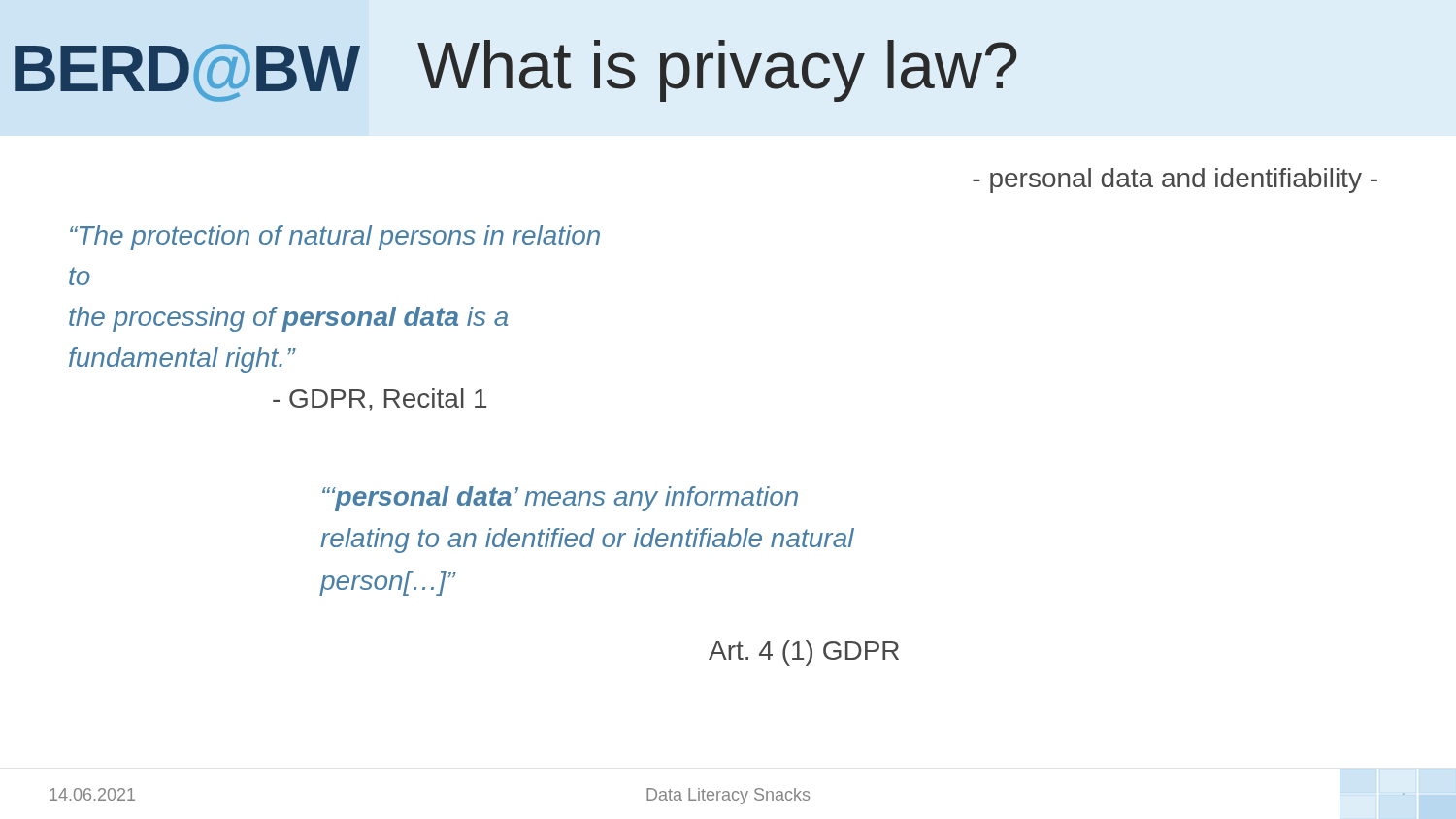
Task: Where is the passage that starts "“‘personal data’ means any"?
Action: (x=587, y=538)
